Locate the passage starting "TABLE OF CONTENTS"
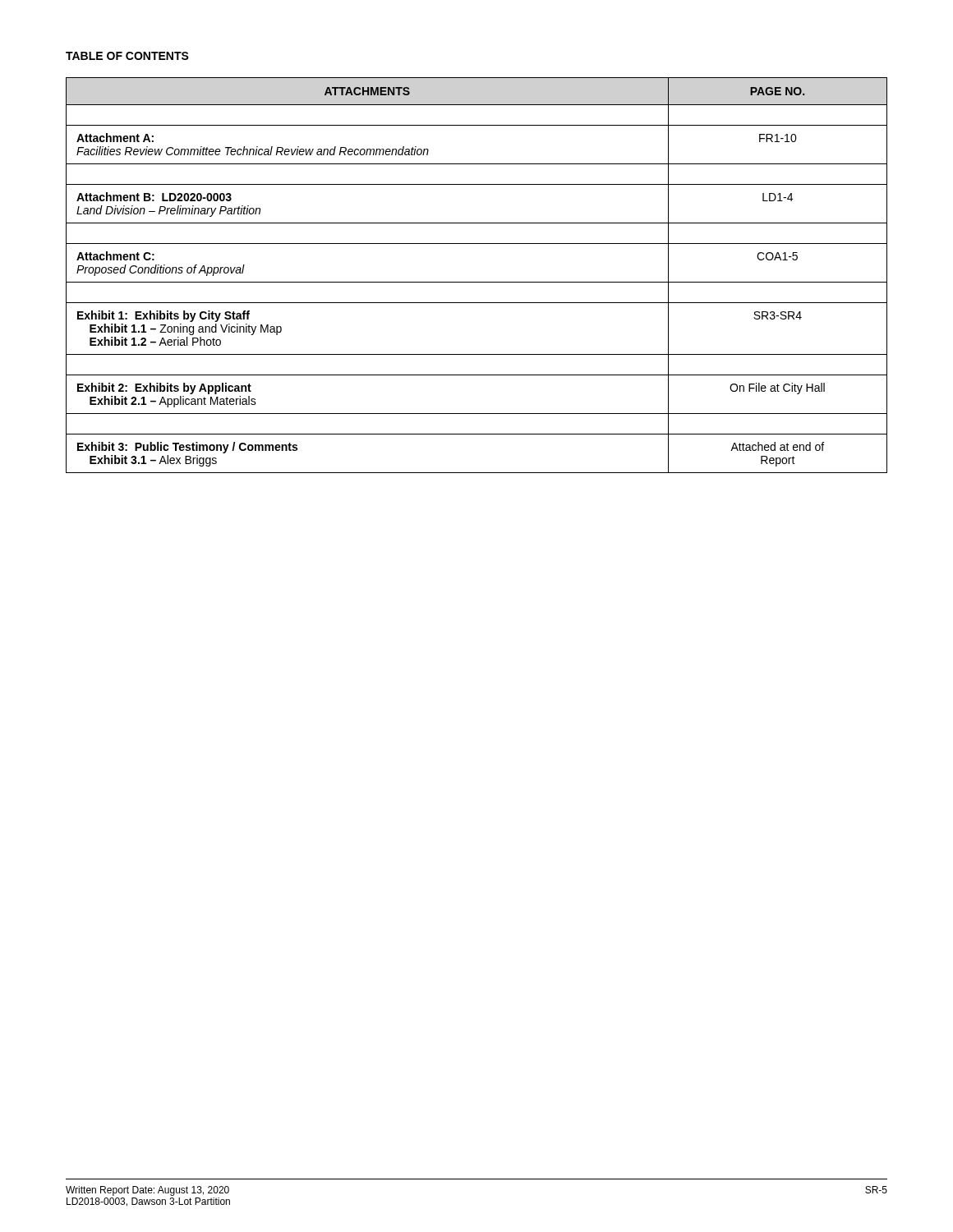The height and width of the screenshot is (1232, 953). [x=127, y=56]
